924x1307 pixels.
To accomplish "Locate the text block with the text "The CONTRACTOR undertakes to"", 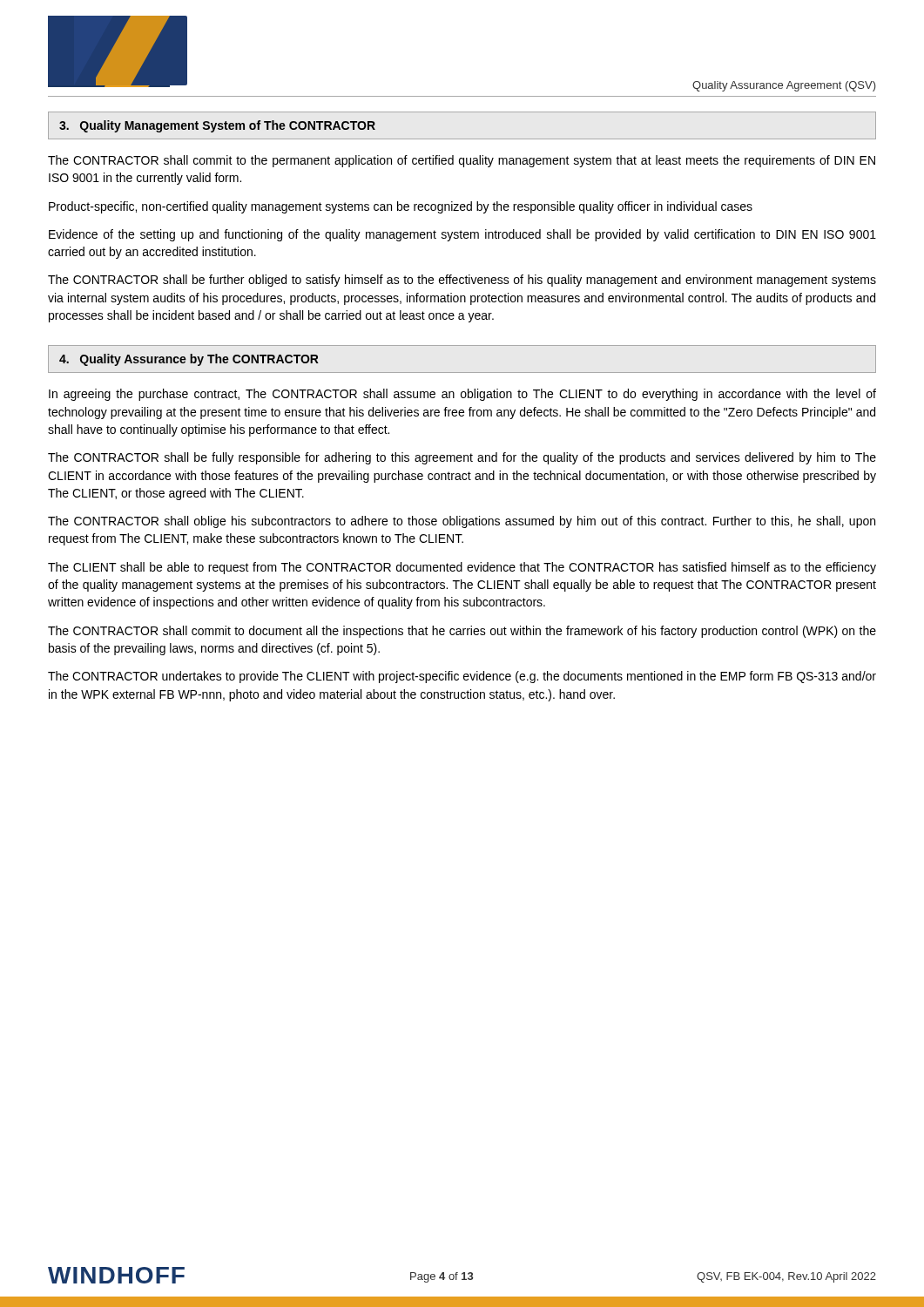I will [462, 685].
